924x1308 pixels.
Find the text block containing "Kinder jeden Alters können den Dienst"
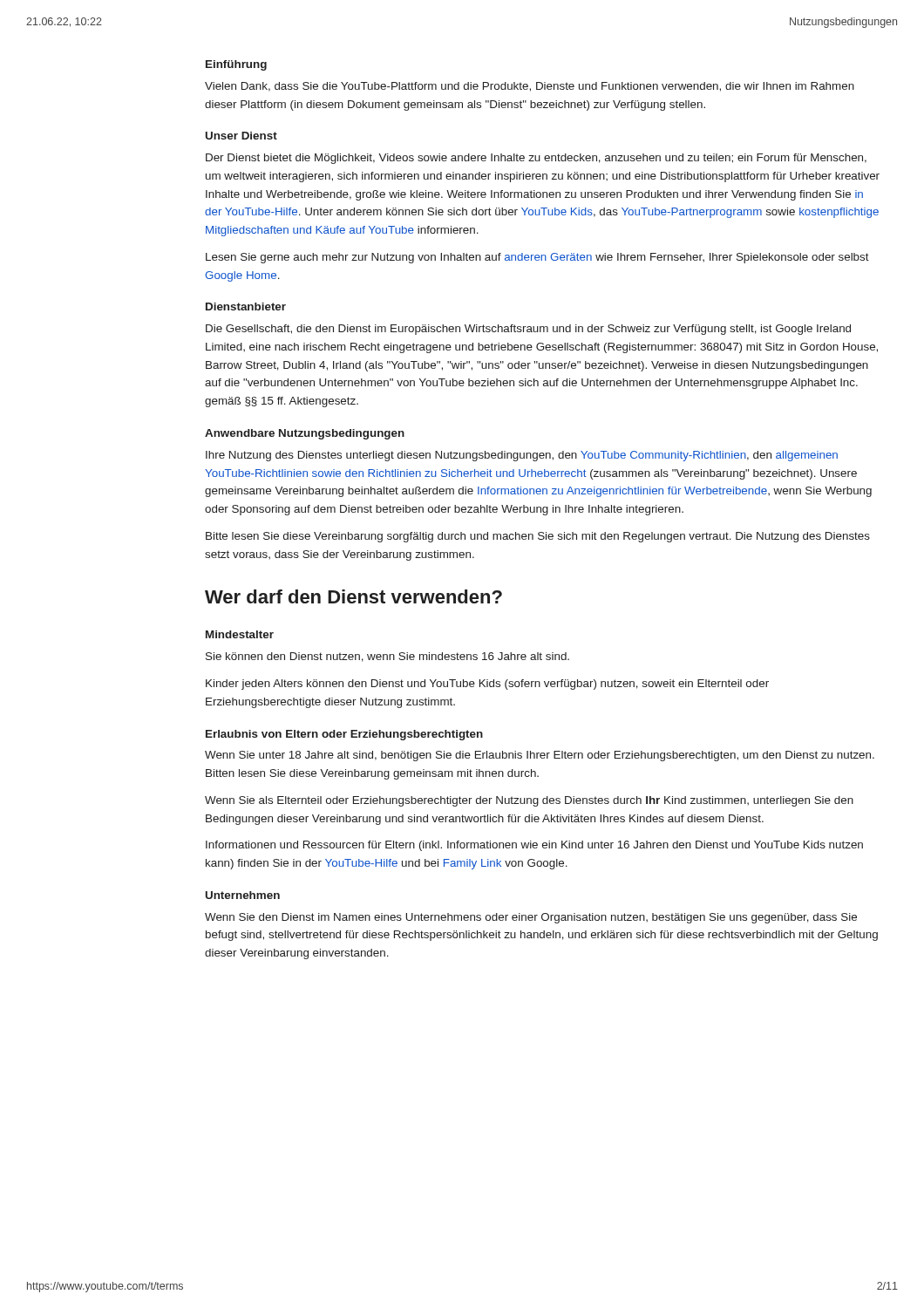pyautogui.click(x=487, y=692)
